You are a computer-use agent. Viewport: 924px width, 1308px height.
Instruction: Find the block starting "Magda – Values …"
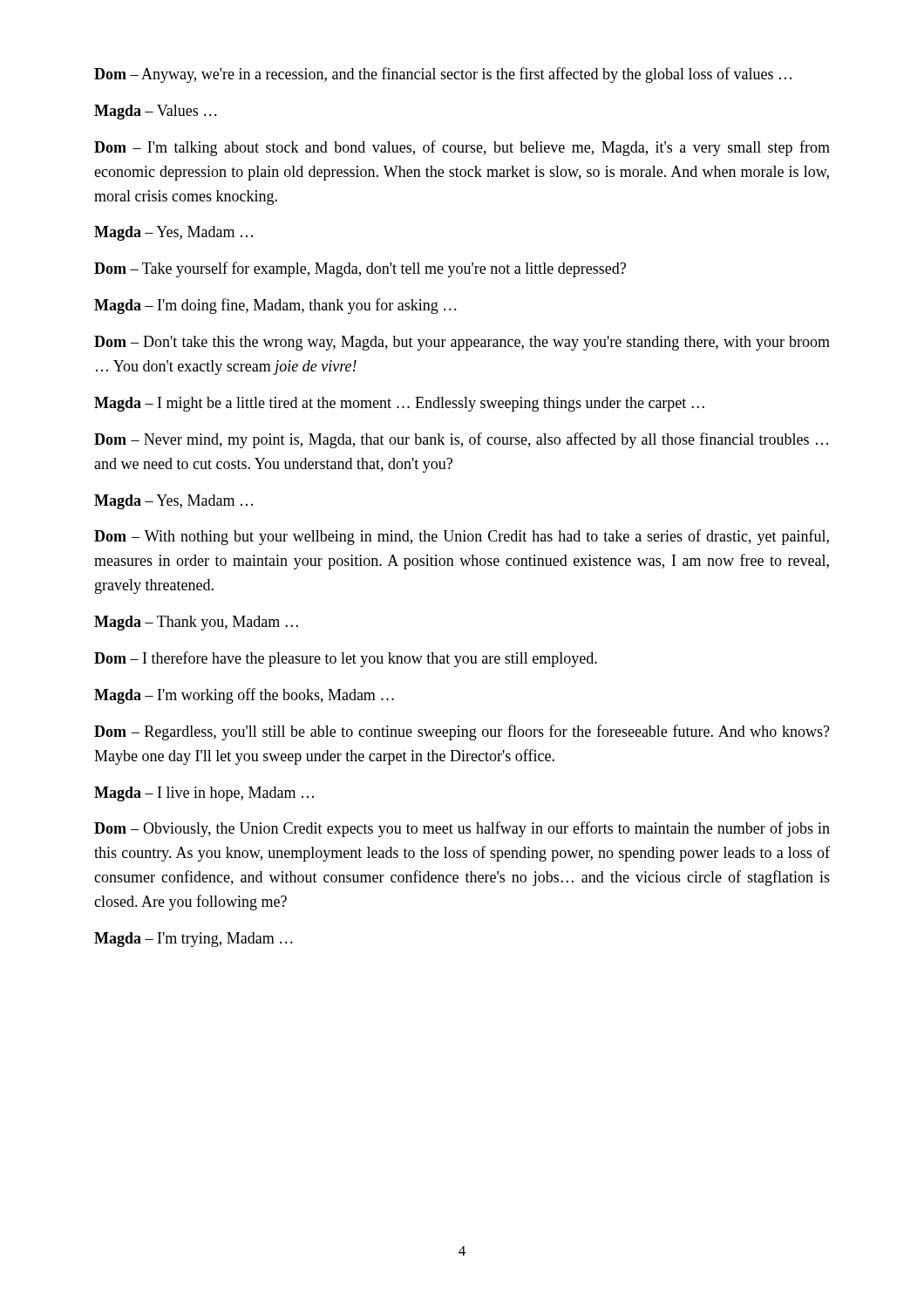(x=156, y=111)
